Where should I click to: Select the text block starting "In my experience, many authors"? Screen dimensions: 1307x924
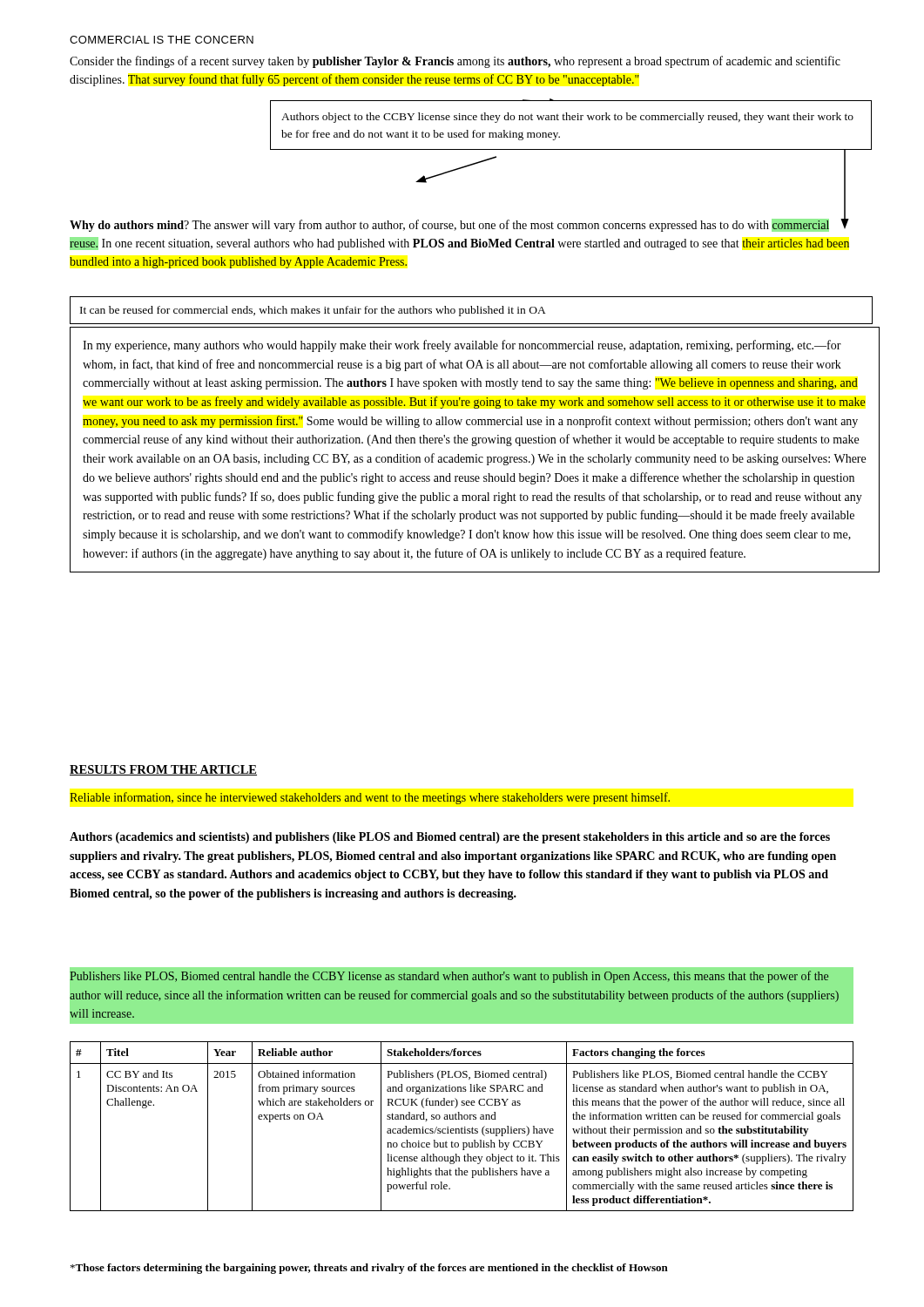pos(474,449)
